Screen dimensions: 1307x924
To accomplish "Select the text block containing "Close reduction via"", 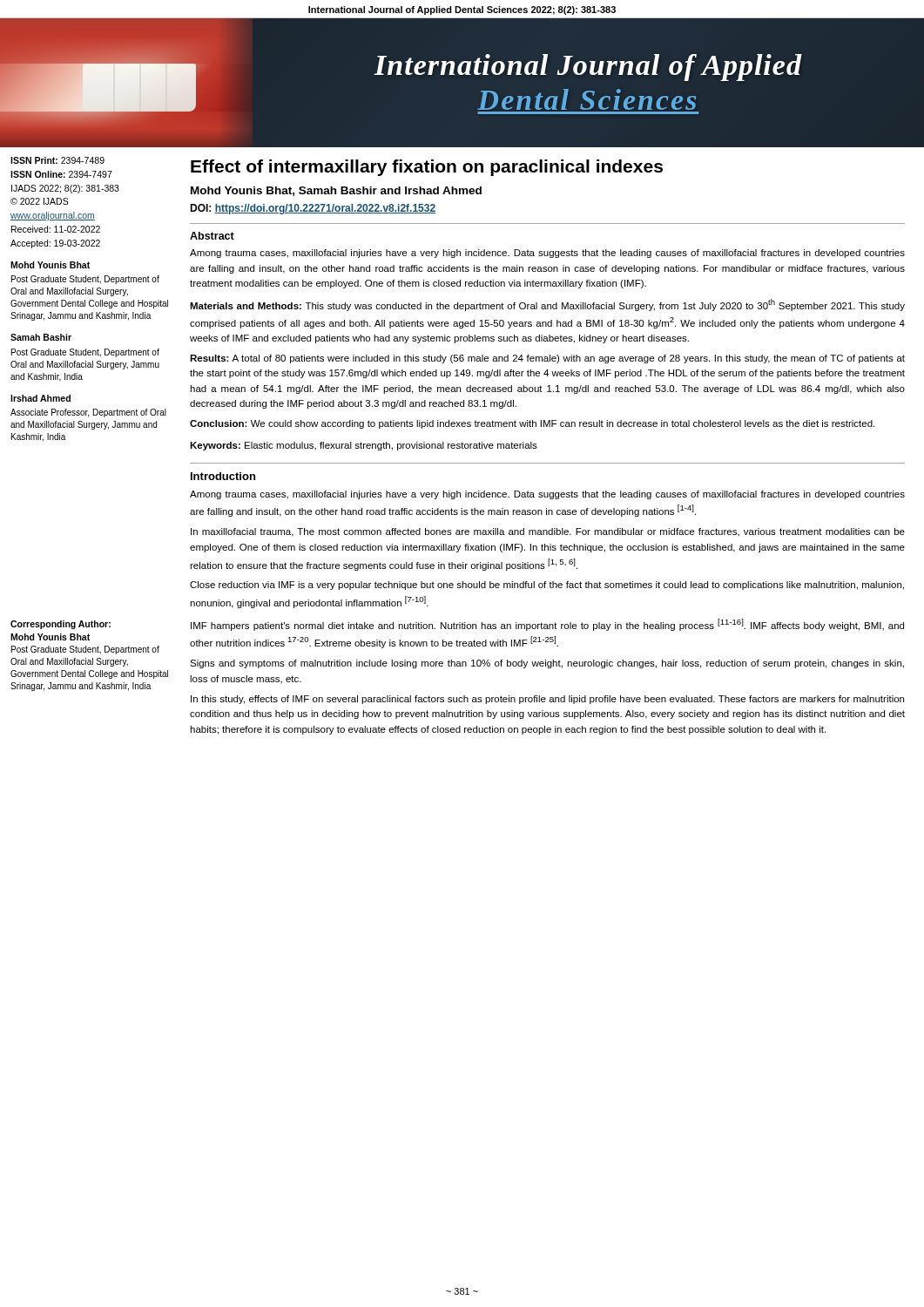I will (x=547, y=594).
